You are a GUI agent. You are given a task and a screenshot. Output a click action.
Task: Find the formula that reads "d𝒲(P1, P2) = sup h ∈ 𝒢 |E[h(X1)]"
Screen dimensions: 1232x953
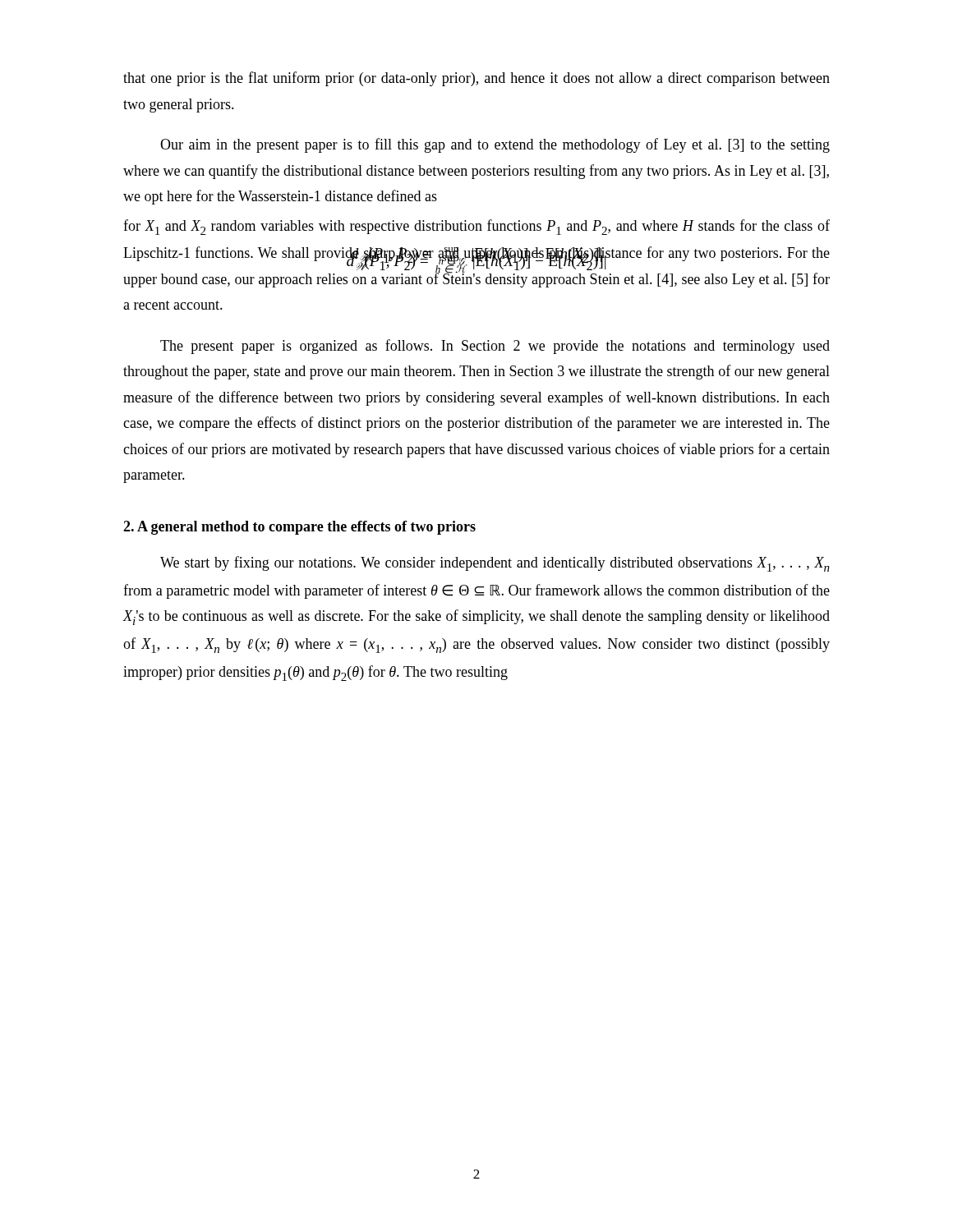tap(476, 255)
